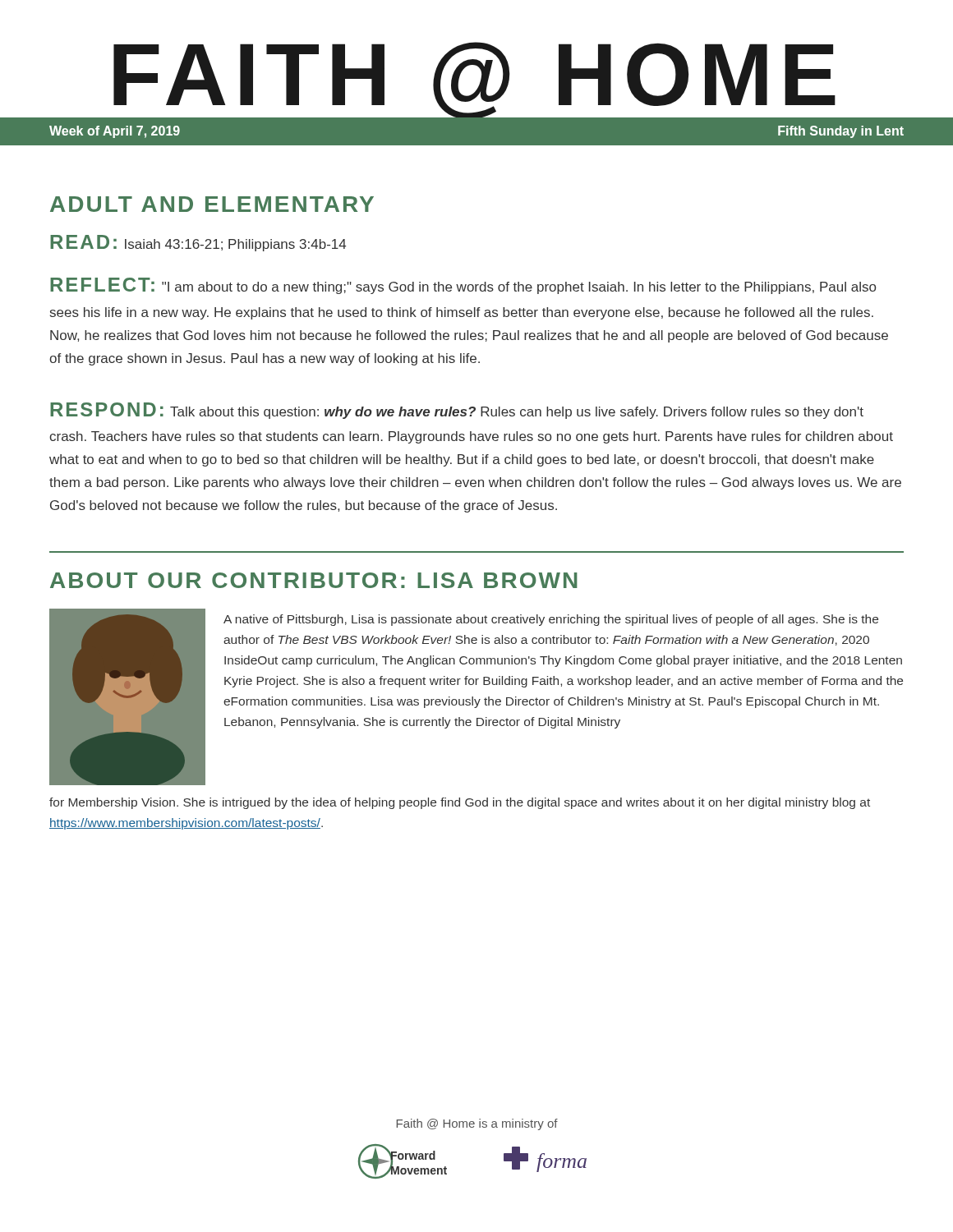The width and height of the screenshot is (953, 1232).
Task: Find the block starting "FAITH @ HOME"
Action: tap(476, 70)
